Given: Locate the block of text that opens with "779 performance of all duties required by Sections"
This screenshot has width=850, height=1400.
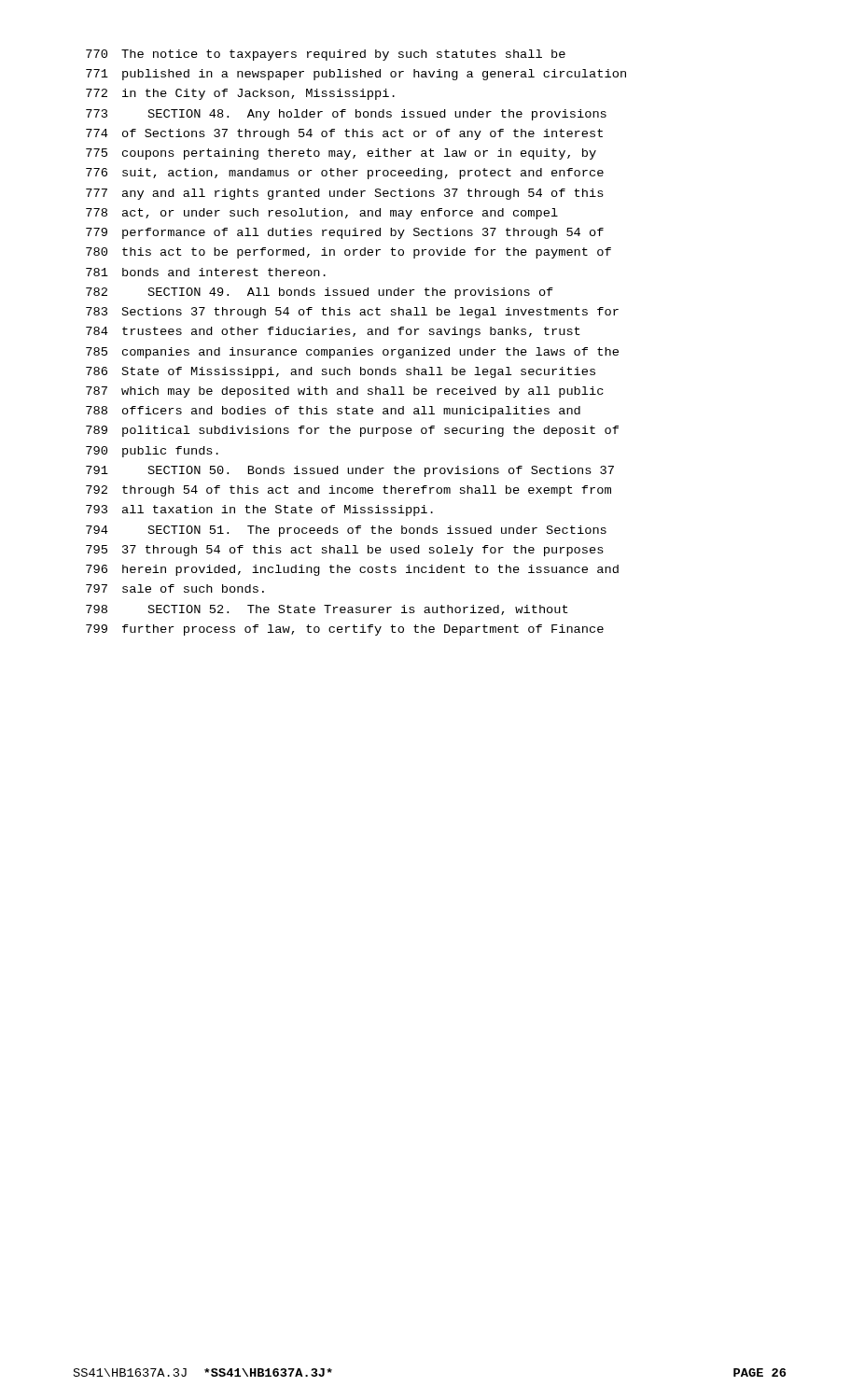Looking at the screenshot, I should [430, 233].
